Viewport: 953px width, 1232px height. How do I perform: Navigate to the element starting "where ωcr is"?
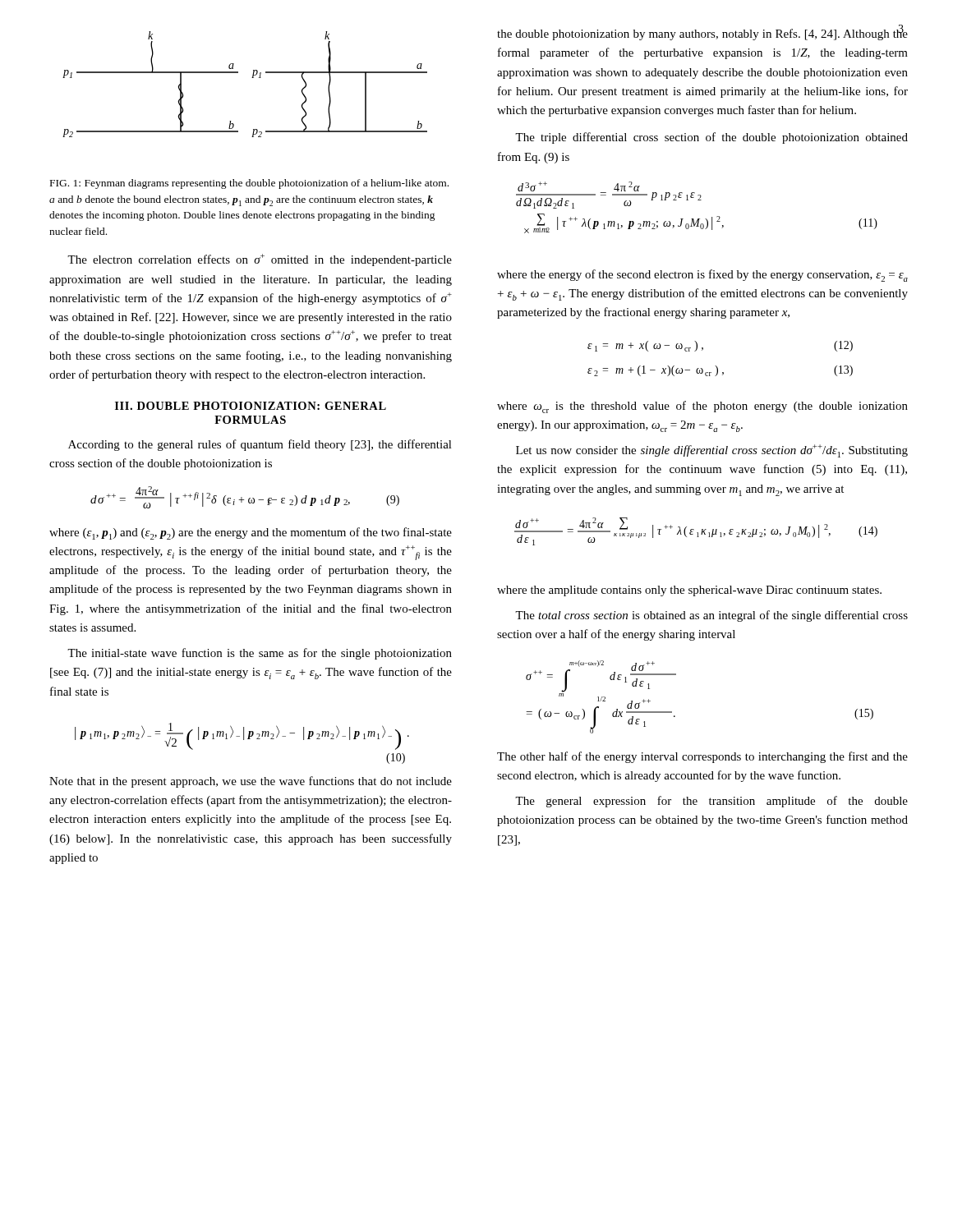coord(702,416)
